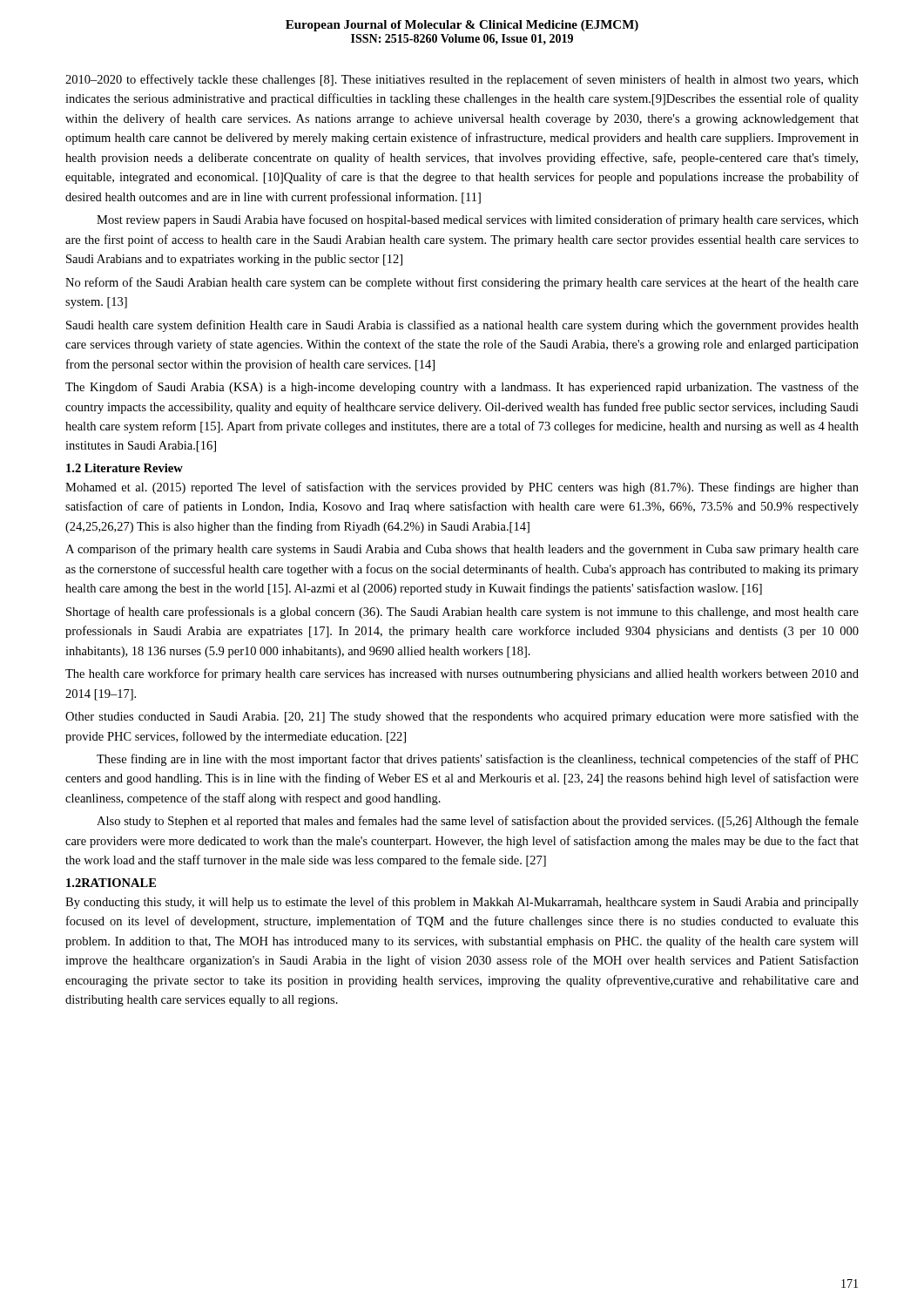The height and width of the screenshot is (1307, 924).
Task: Point to the text starting "Other studies conducted in Saudi"
Action: (x=462, y=726)
